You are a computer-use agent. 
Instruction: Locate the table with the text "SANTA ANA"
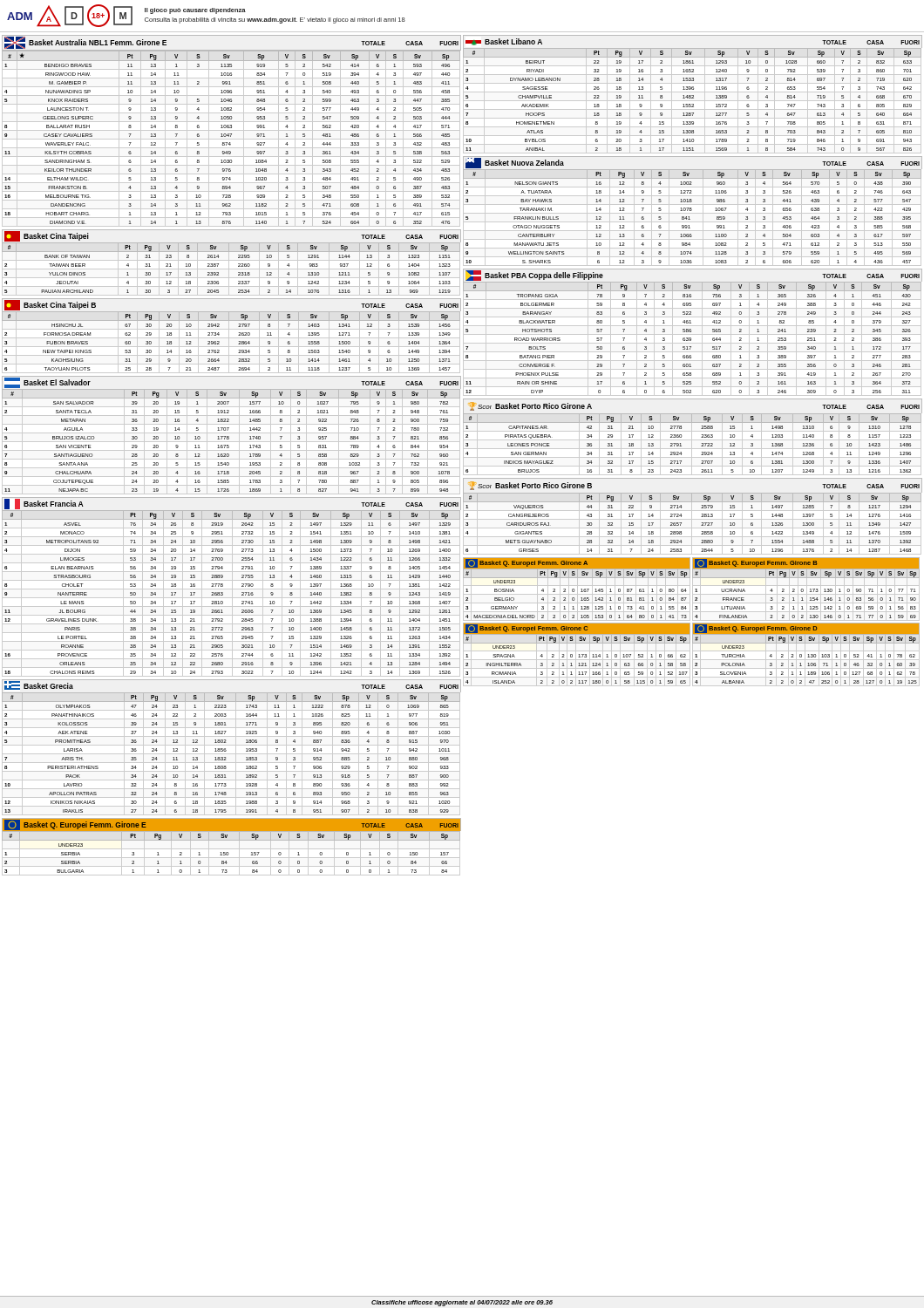231,435
